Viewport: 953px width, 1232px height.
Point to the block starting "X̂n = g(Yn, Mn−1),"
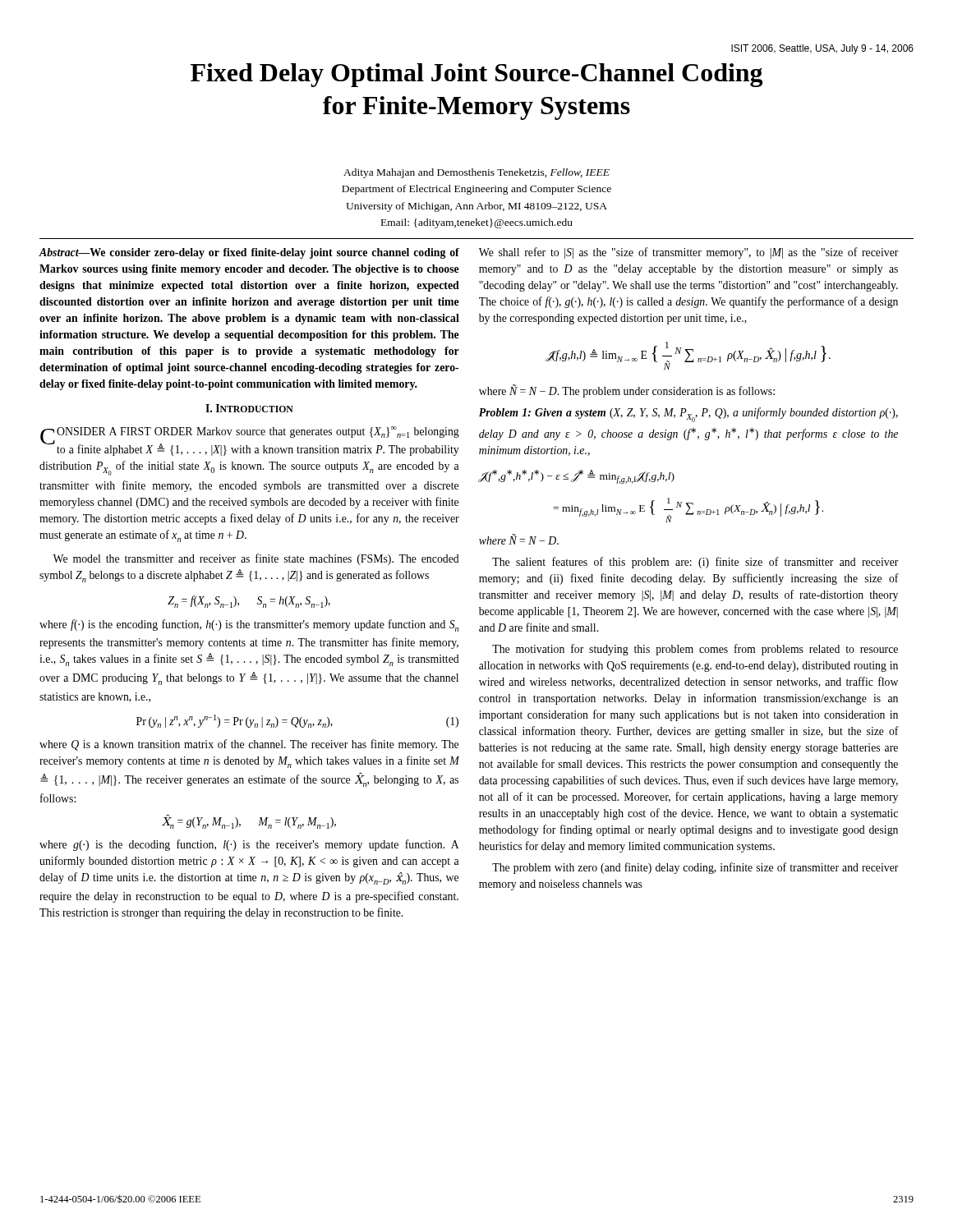(x=249, y=823)
